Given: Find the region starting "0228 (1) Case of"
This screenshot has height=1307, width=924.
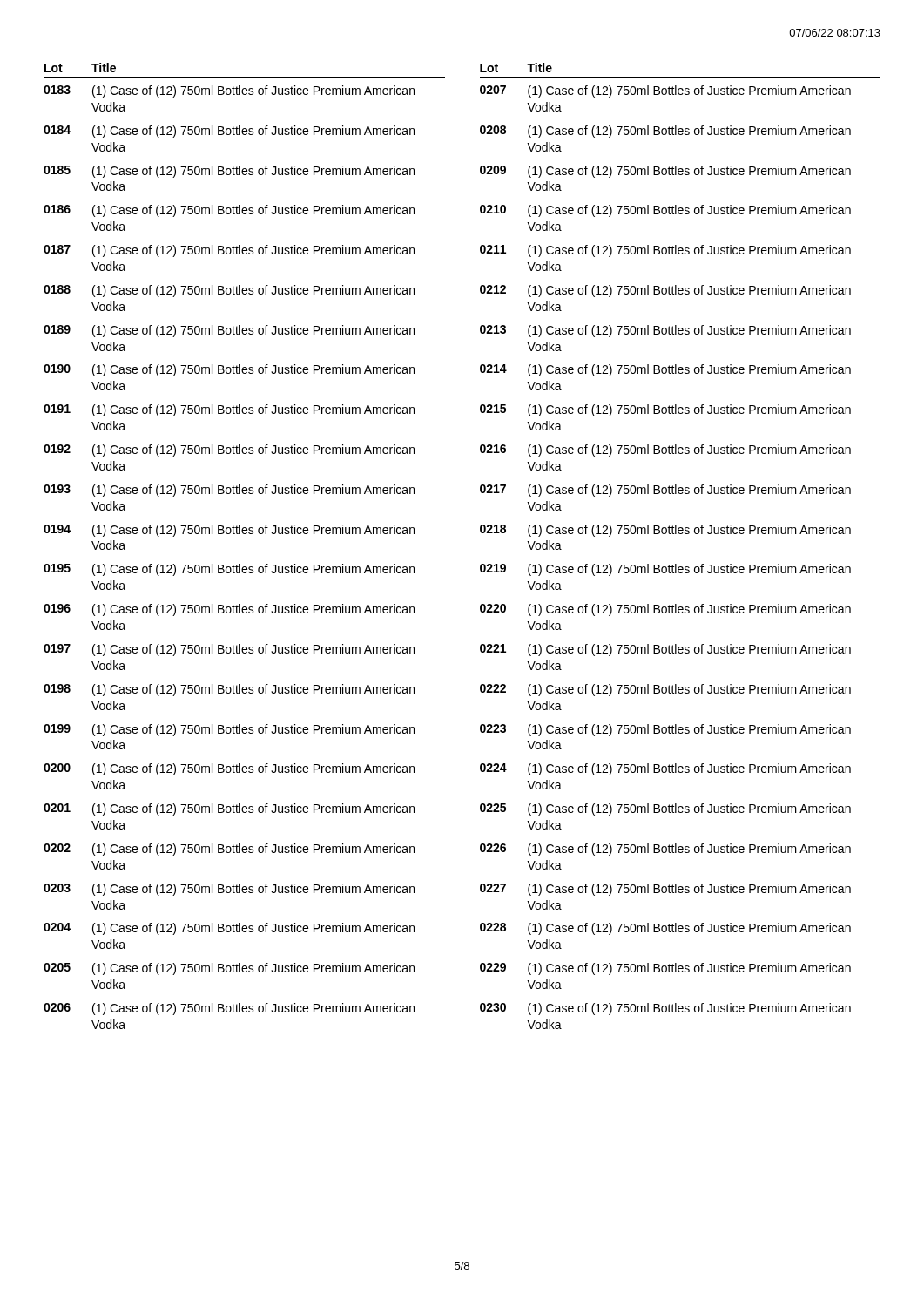Looking at the screenshot, I should (680, 937).
